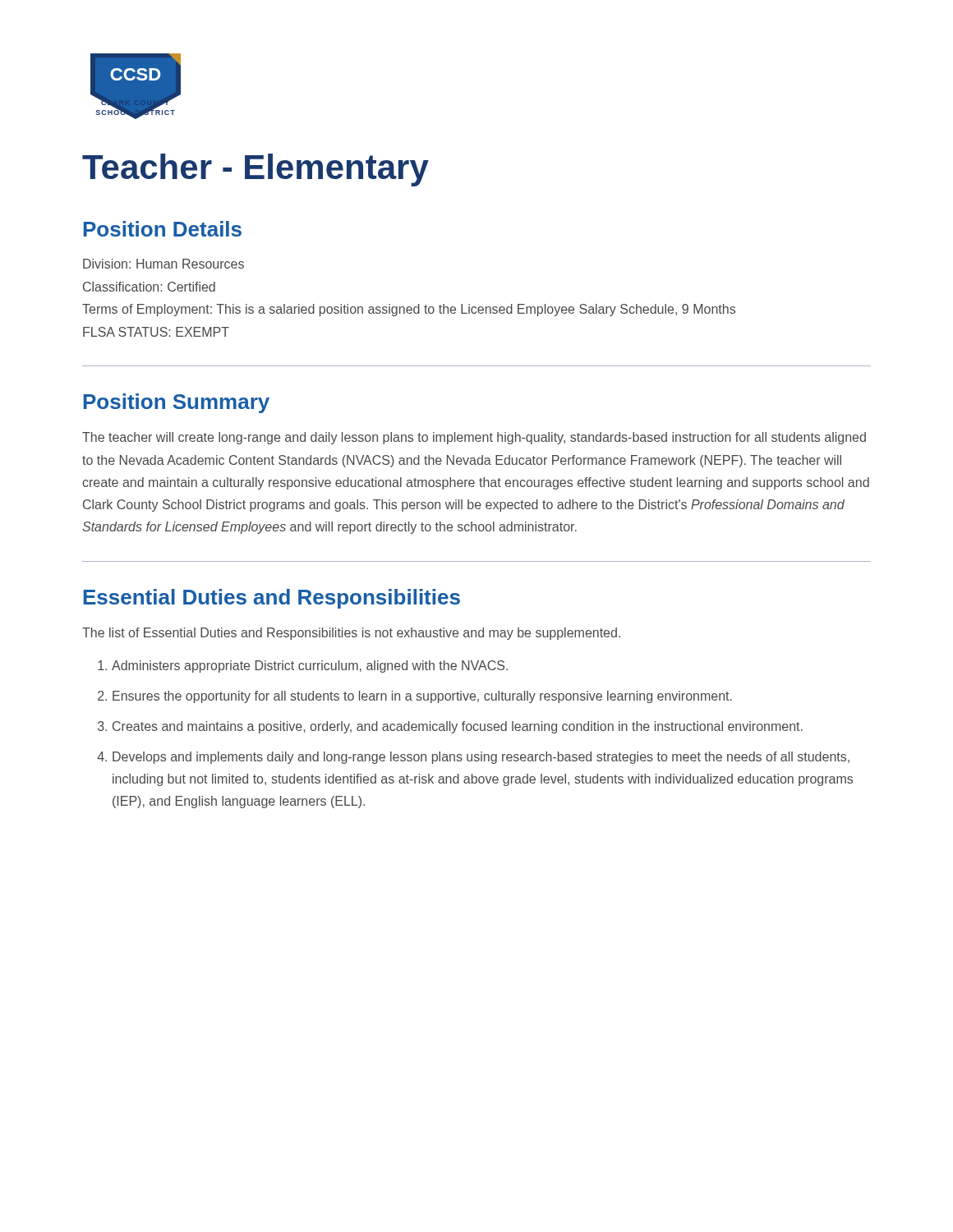Select the text starting "Position Details"

pyautogui.click(x=163, y=229)
